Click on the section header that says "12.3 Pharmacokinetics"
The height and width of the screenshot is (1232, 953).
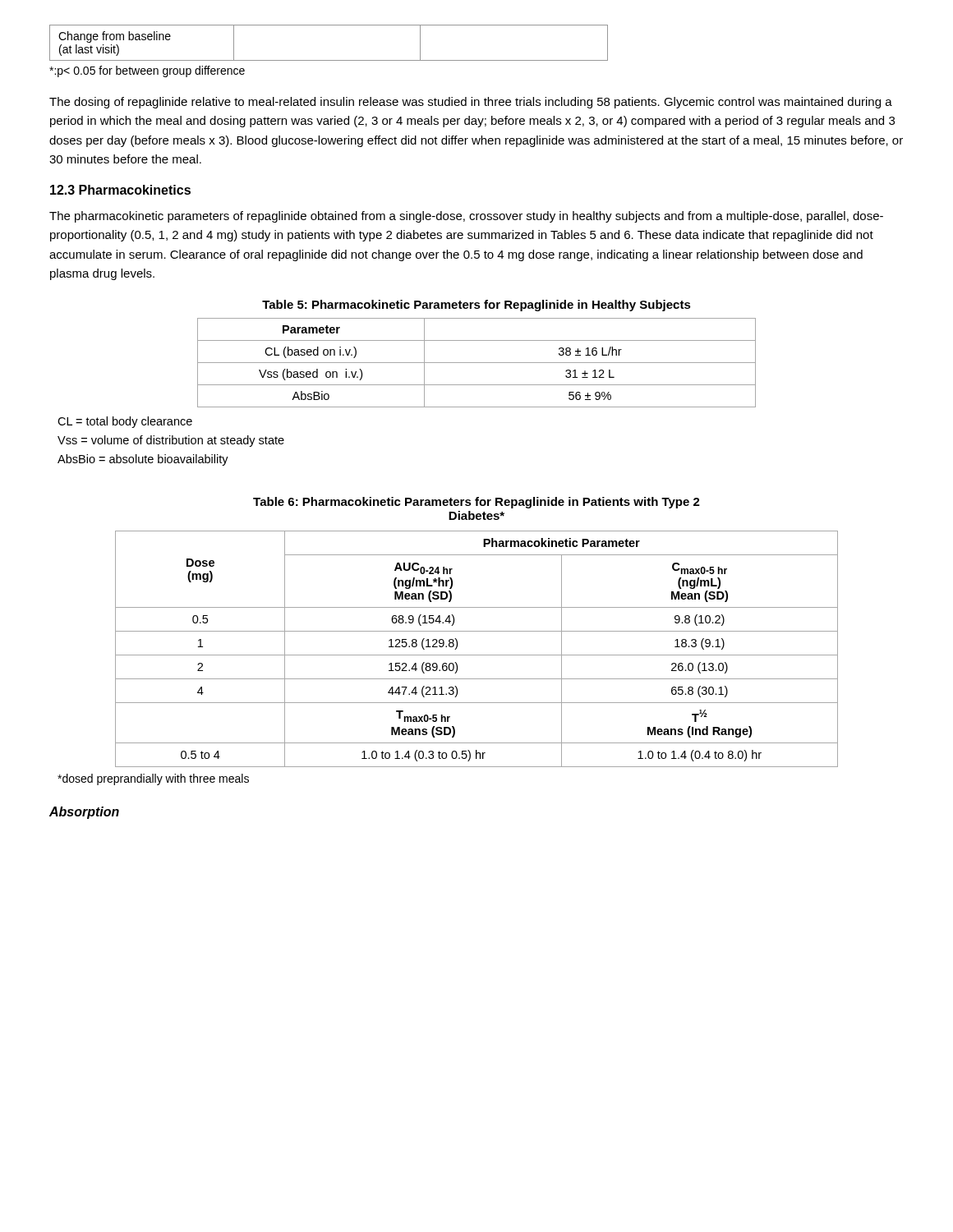point(120,190)
